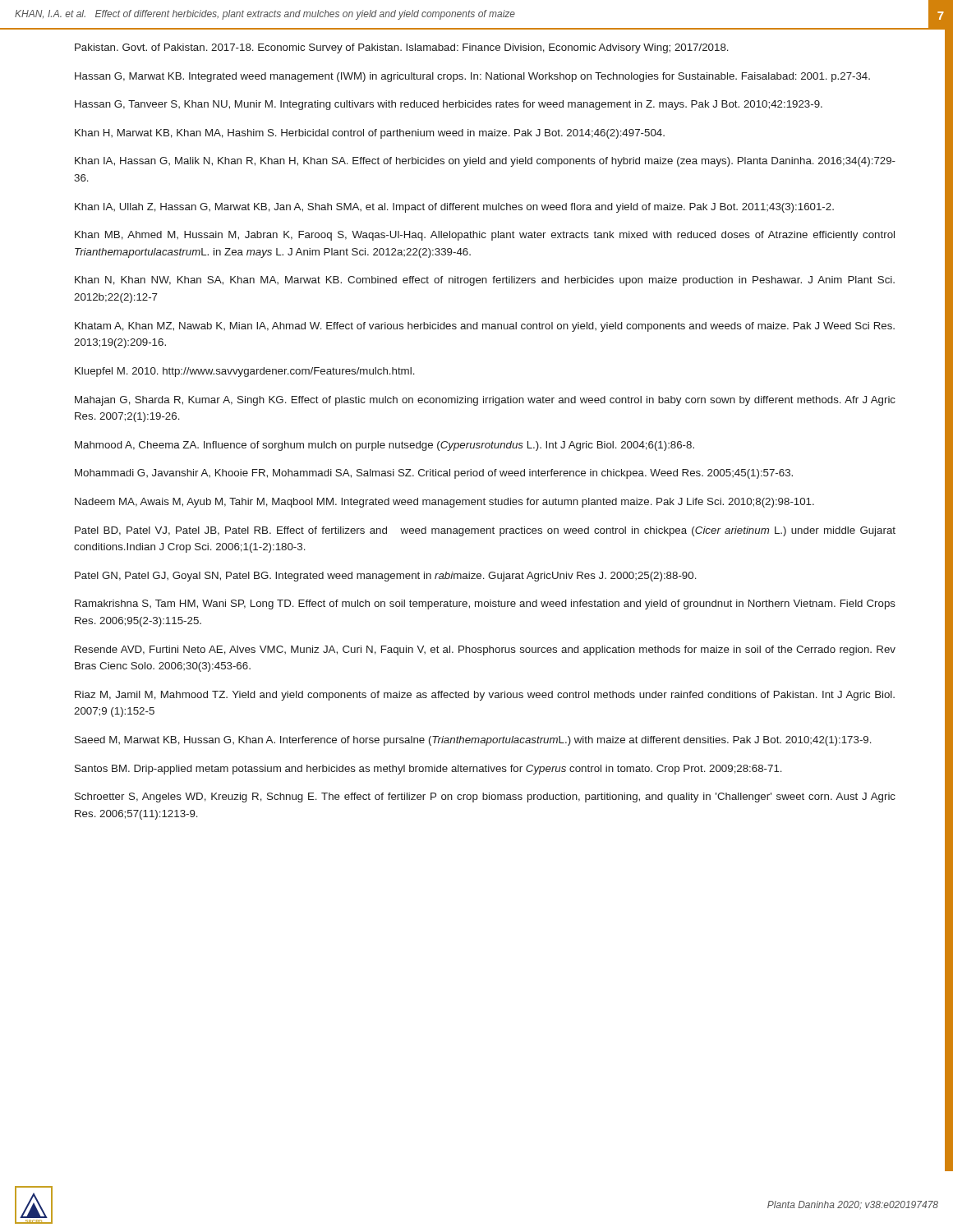Select the region starting "Patel GN, Patel GJ,"
This screenshot has width=953, height=1232.
pyautogui.click(x=385, y=575)
